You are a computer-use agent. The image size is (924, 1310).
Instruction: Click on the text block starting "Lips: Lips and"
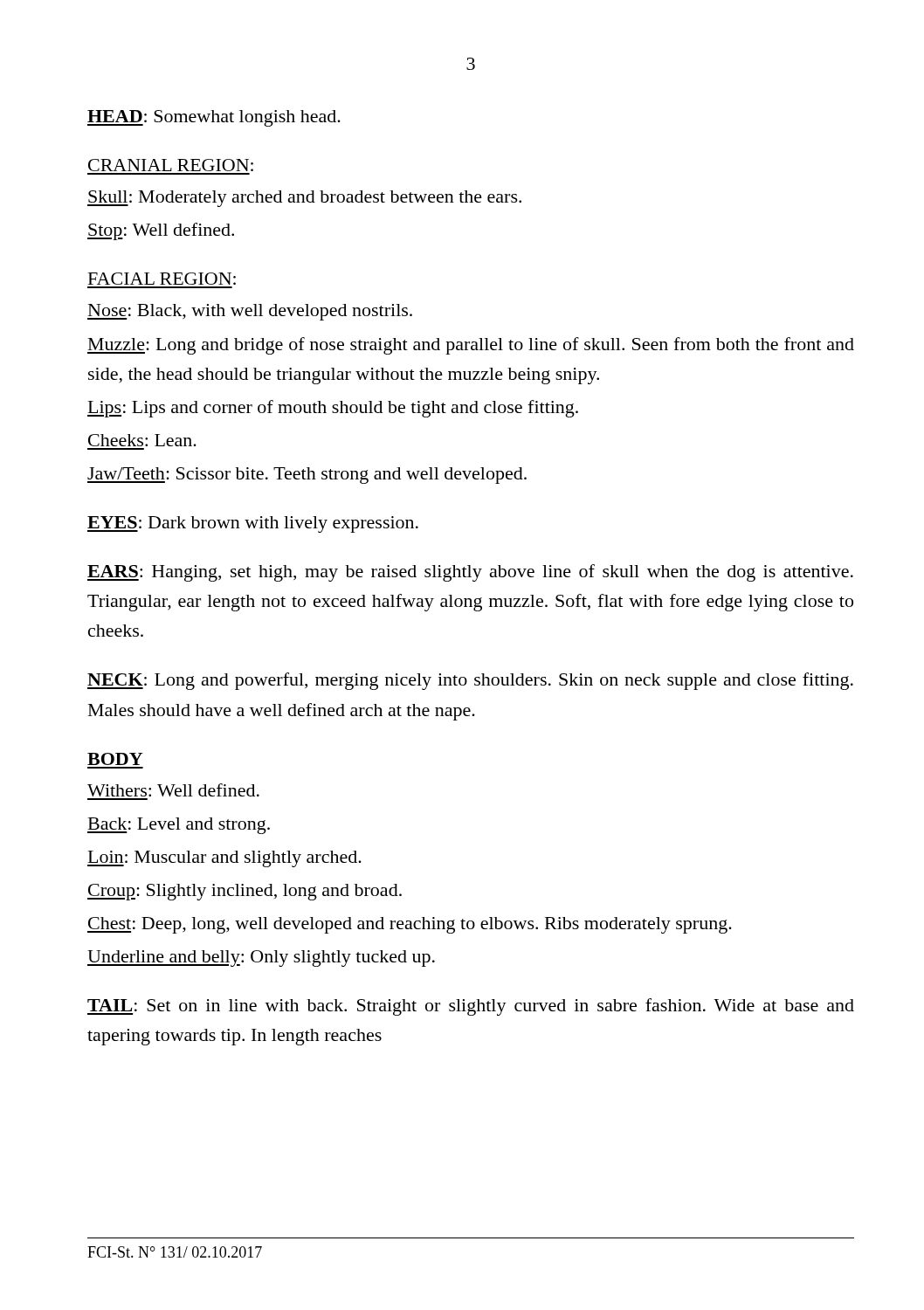pyautogui.click(x=333, y=406)
